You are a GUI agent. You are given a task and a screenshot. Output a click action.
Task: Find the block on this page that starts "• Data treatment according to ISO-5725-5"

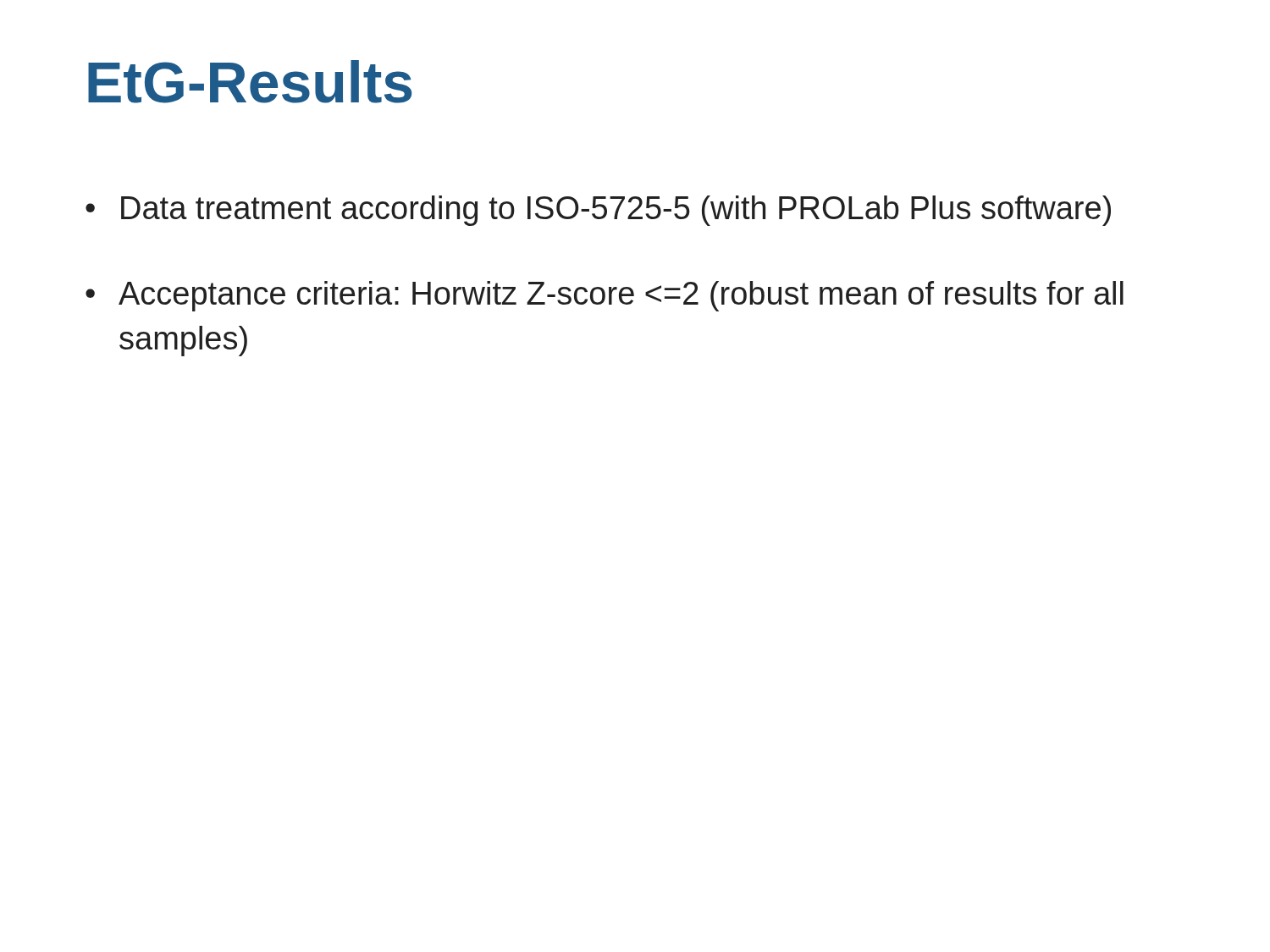pyautogui.click(x=627, y=209)
